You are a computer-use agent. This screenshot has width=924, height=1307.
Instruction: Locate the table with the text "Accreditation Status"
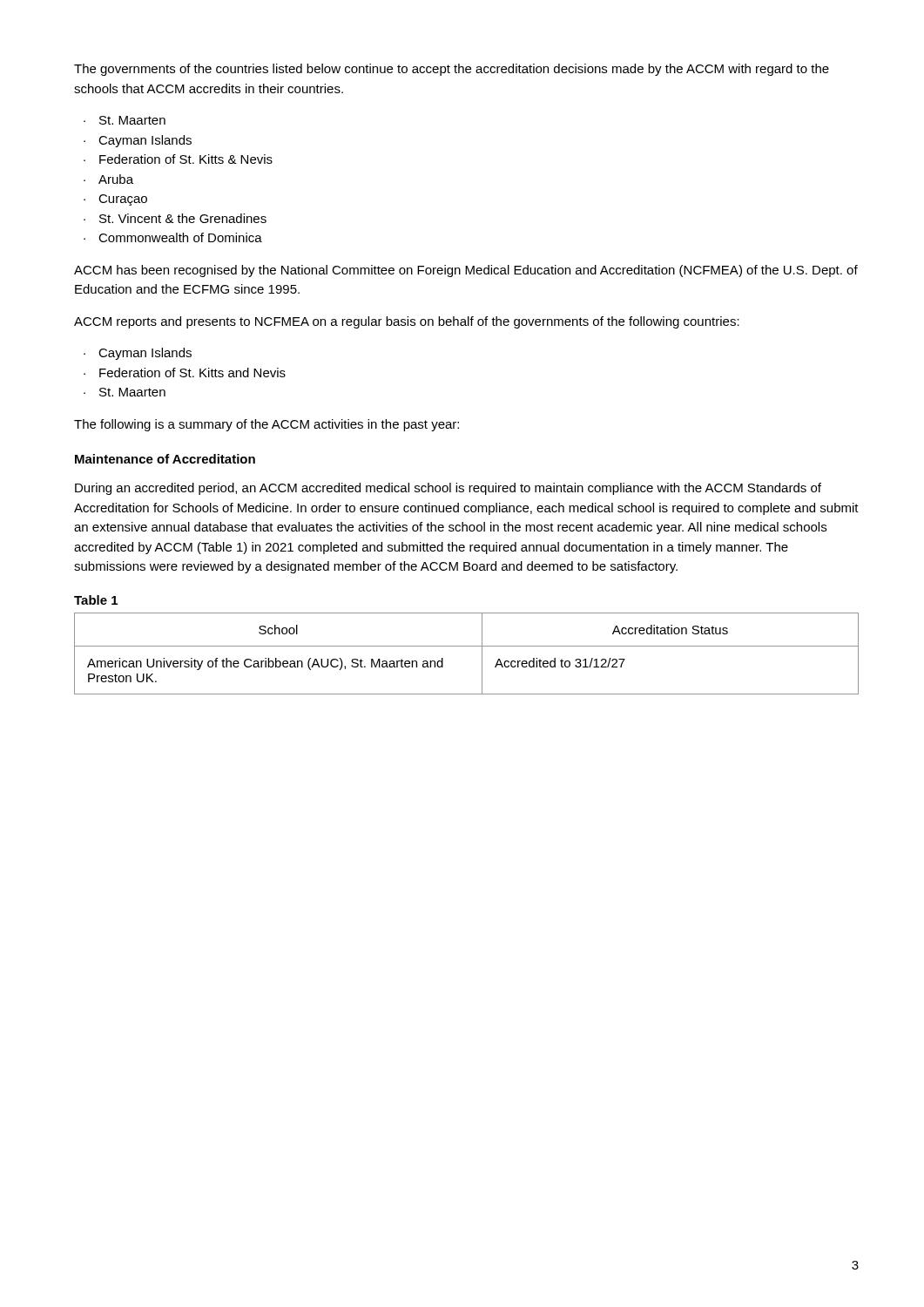(466, 653)
